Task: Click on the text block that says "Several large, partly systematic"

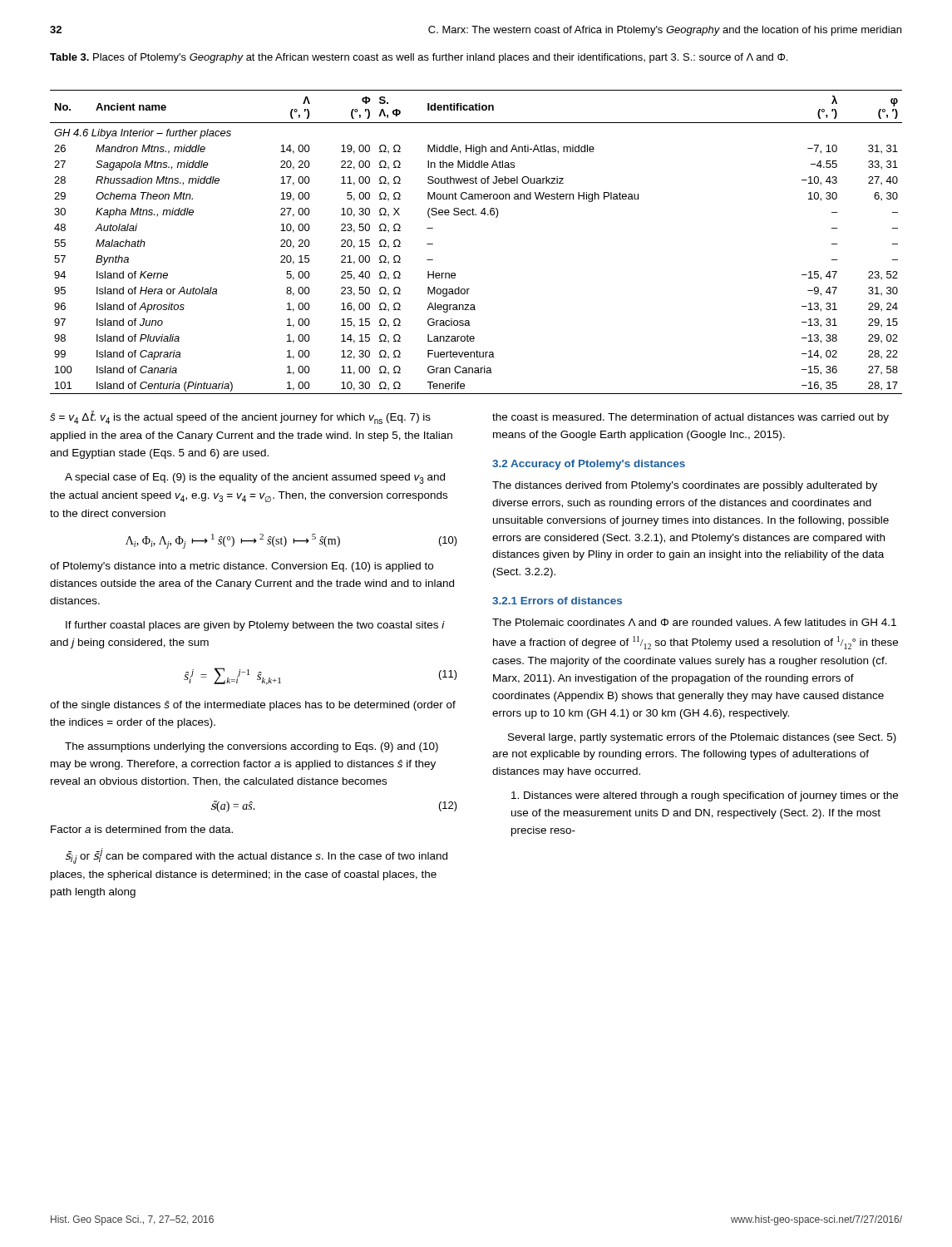Action: 696,755
